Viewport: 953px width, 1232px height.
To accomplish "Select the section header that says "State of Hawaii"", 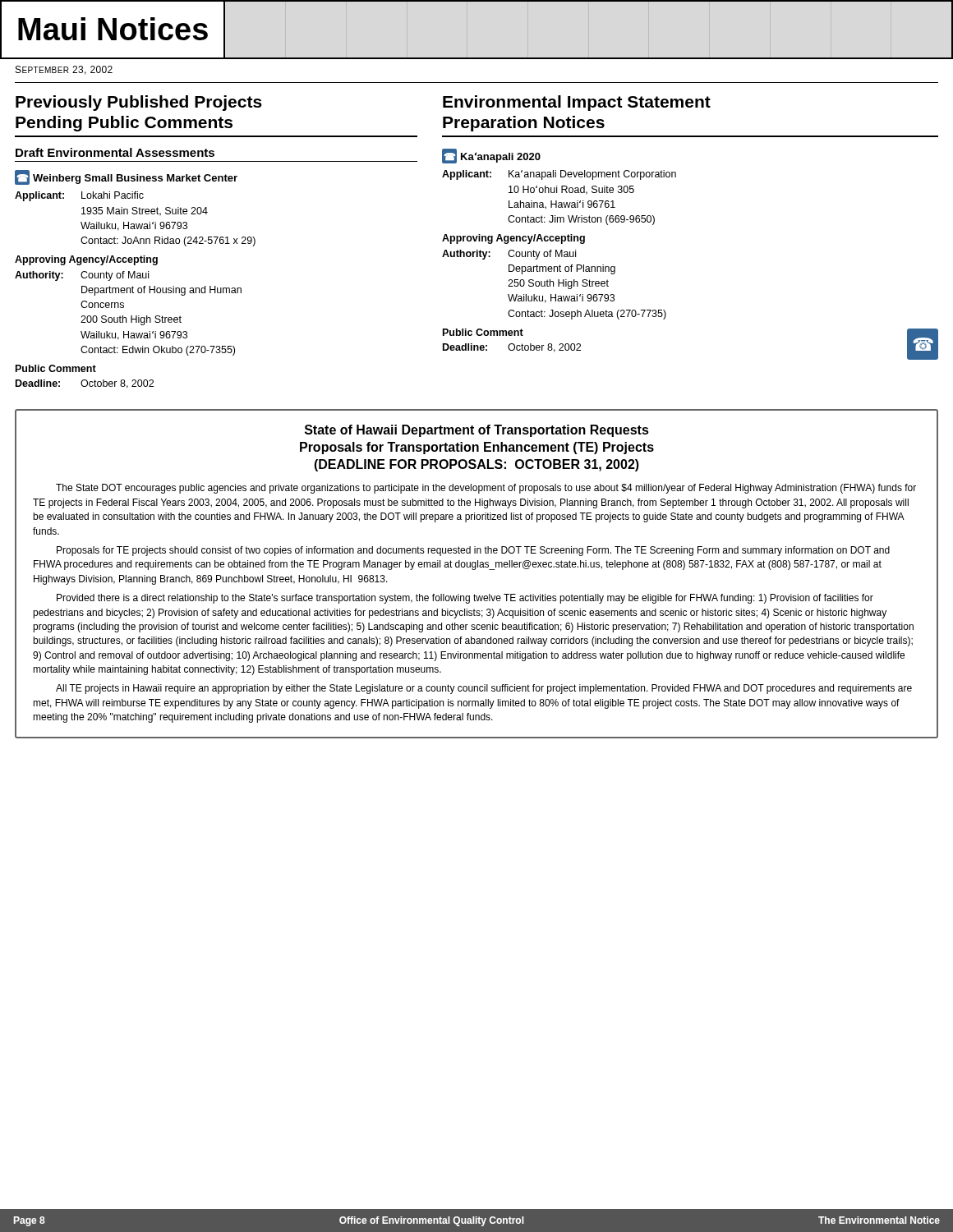I will [x=476, y=447].
